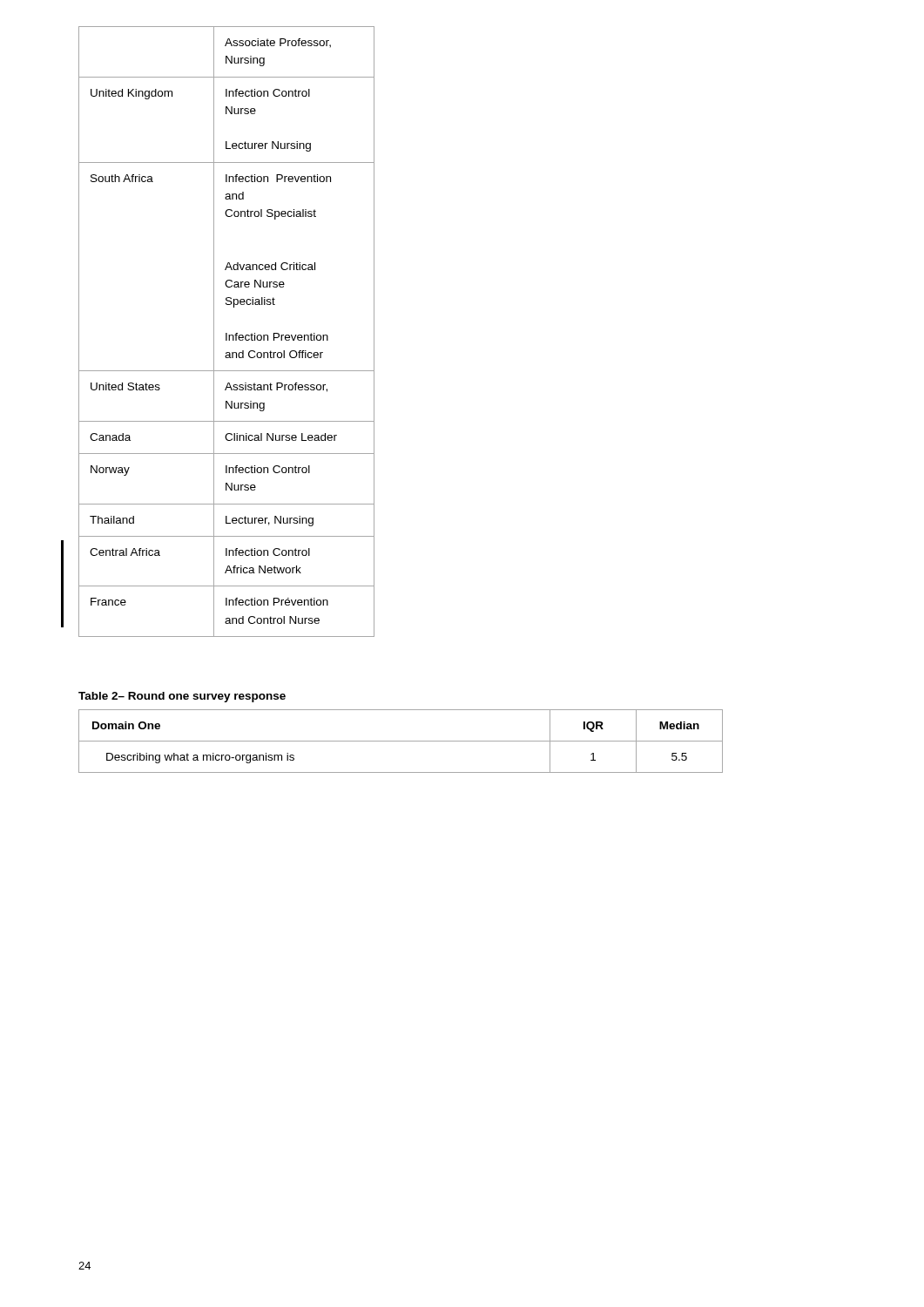Select the table that reads "Associate Professor, Nursing"

pos(462,331)
